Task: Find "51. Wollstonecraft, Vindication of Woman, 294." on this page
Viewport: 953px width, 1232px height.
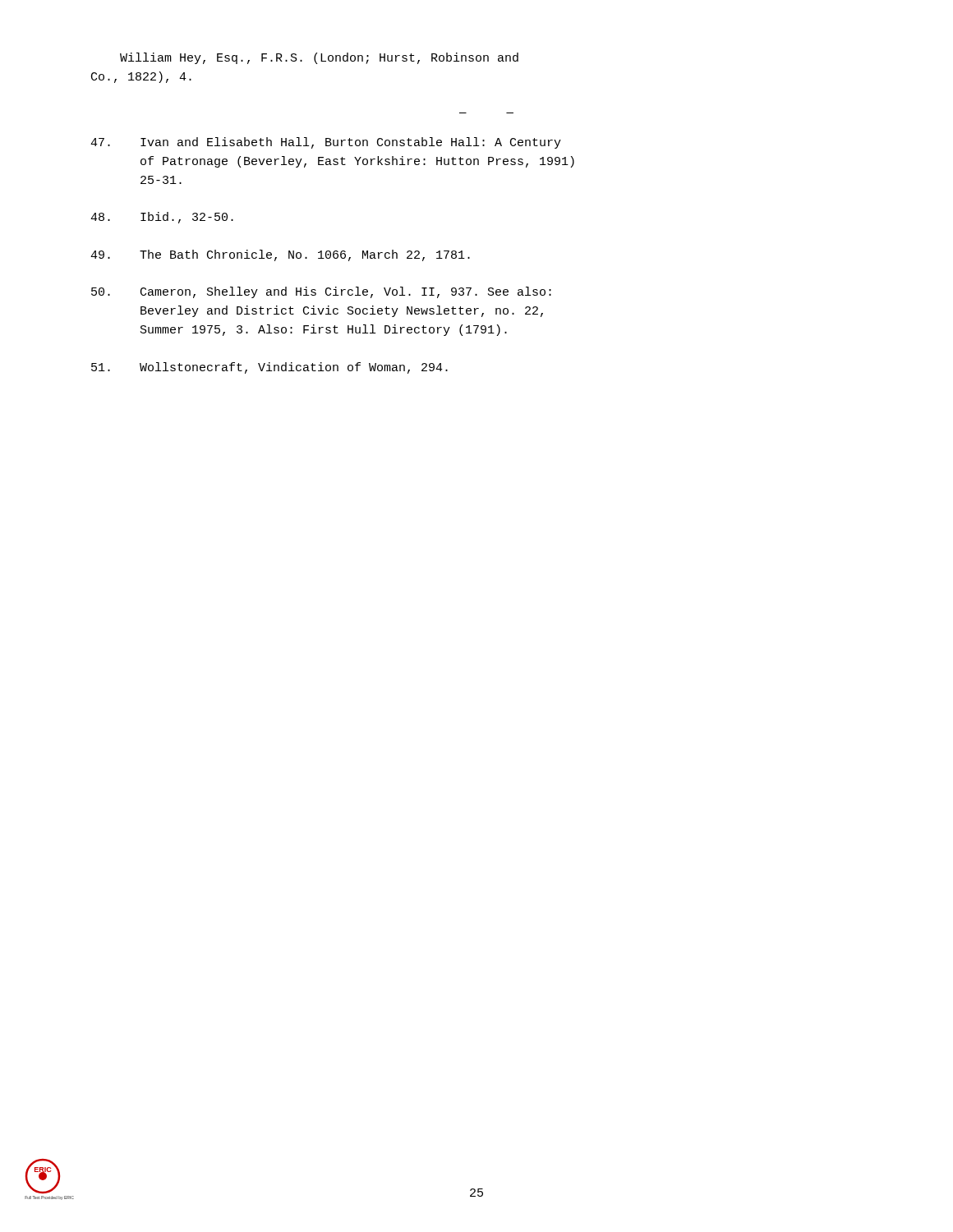Action: coord(270,368)
